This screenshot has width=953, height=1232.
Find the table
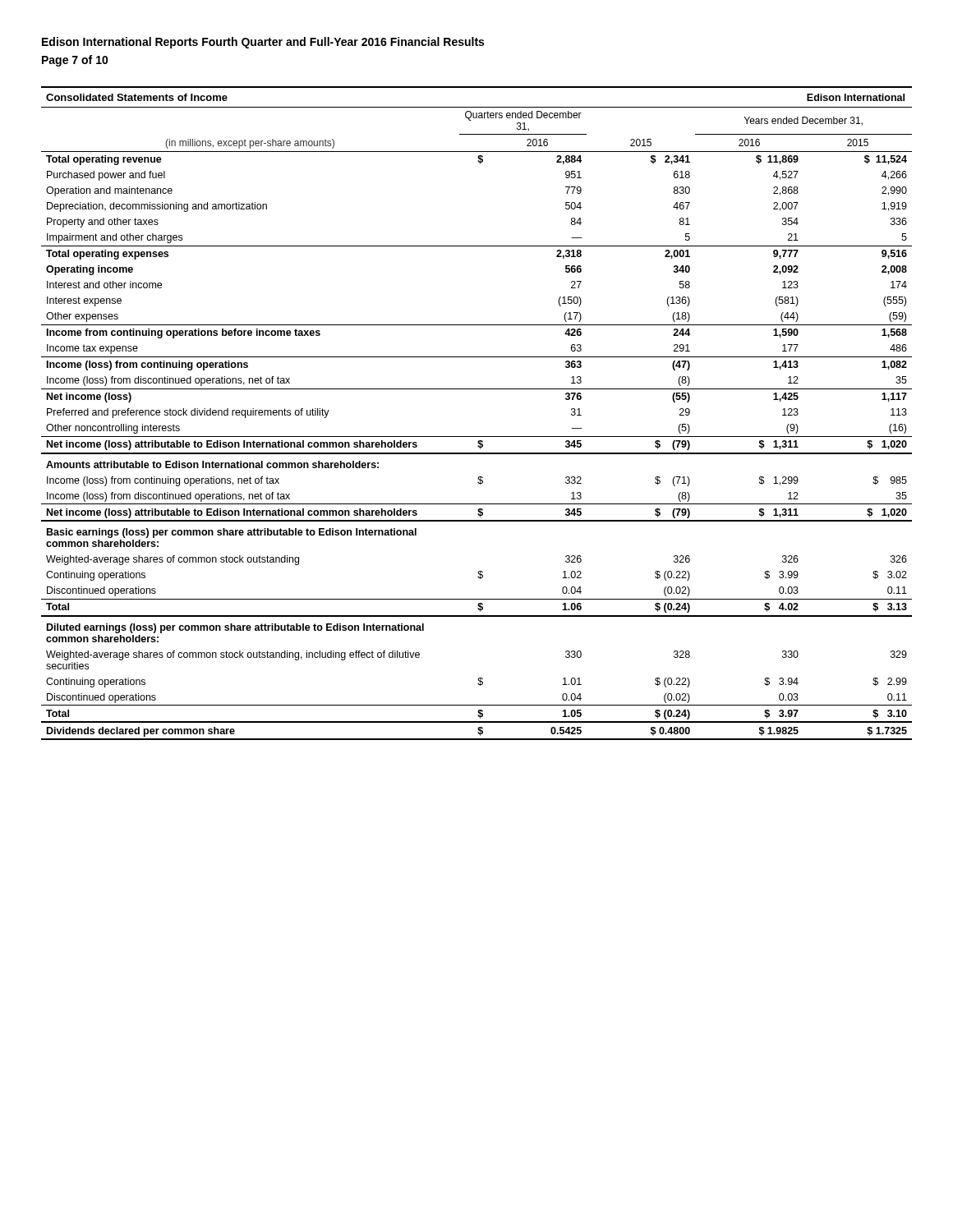click(476, 413)
